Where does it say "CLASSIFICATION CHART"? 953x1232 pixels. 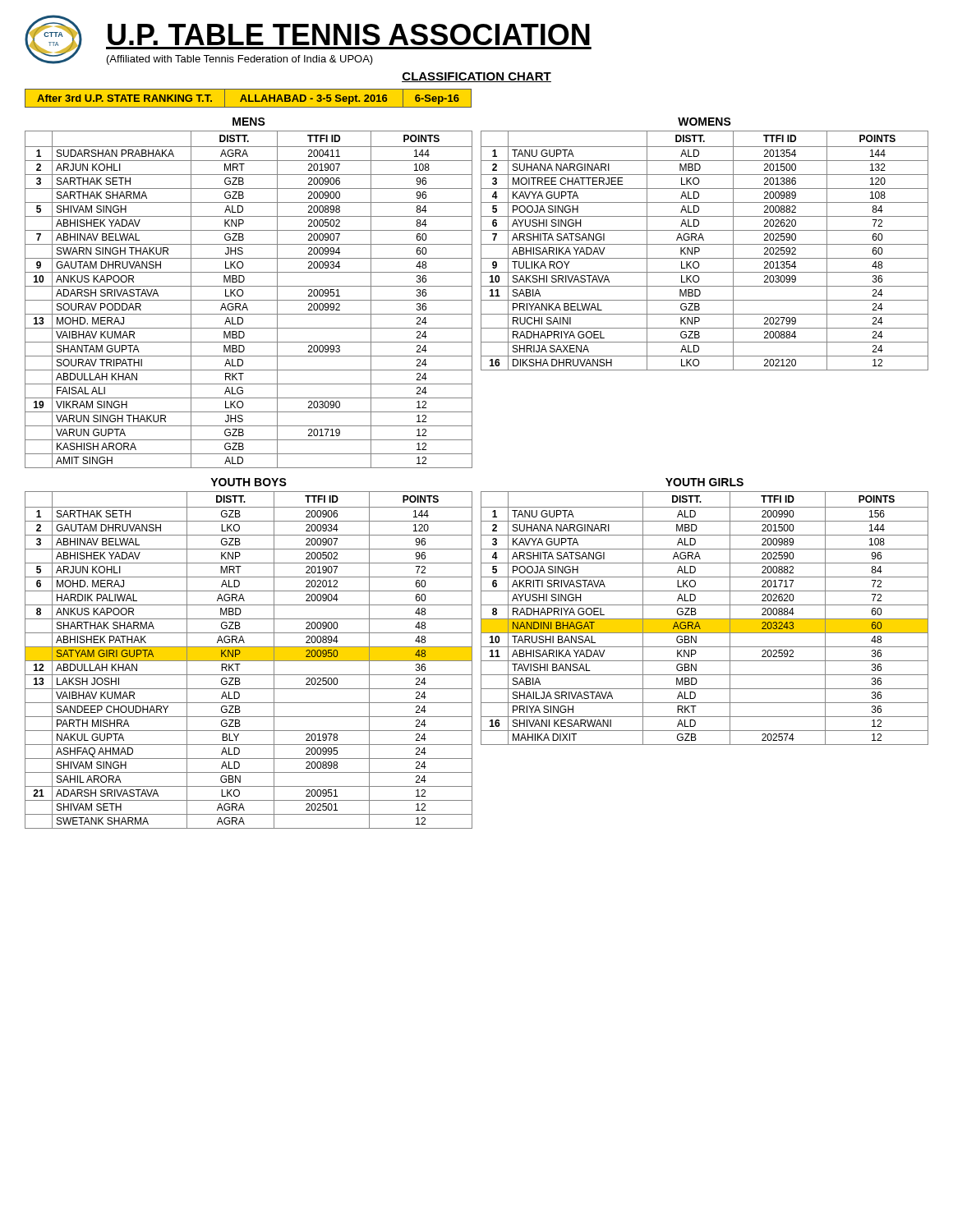point(476,76)
